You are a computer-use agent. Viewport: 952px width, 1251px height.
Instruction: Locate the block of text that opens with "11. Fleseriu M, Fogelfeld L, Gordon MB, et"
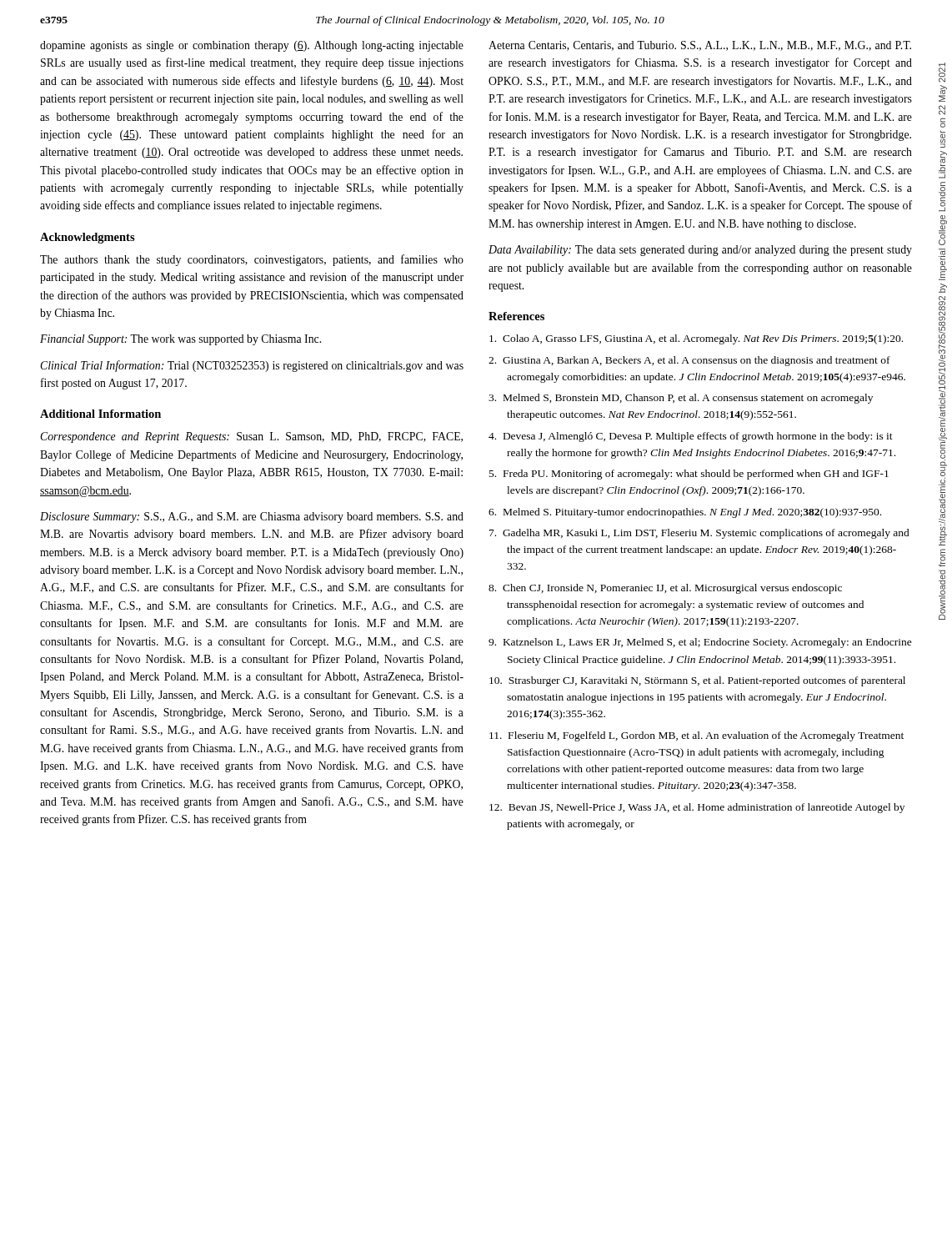[x=696, y=760]
